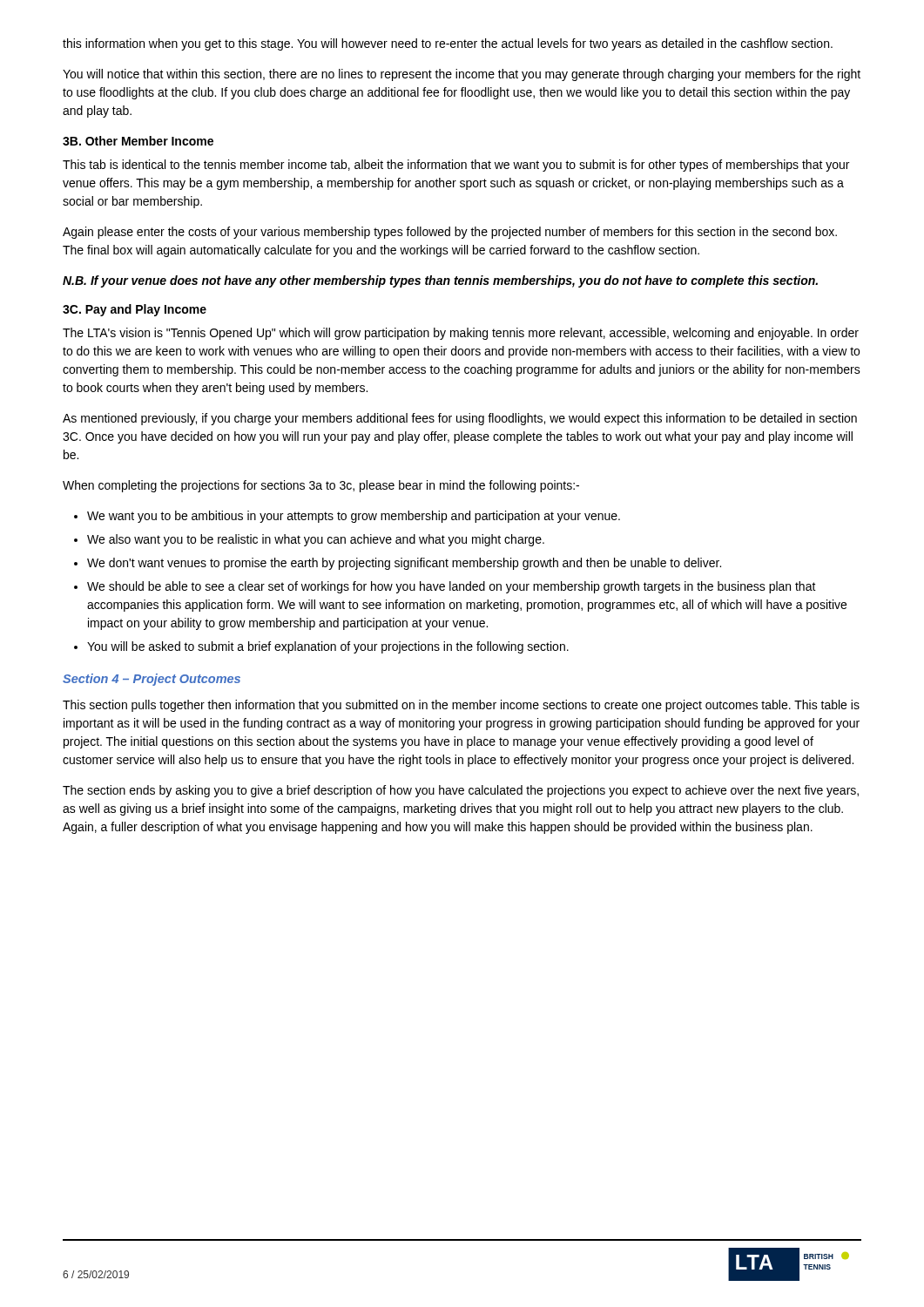
Task: Find the region starting "We also want you to be"
Action: (x=316, y=539)
